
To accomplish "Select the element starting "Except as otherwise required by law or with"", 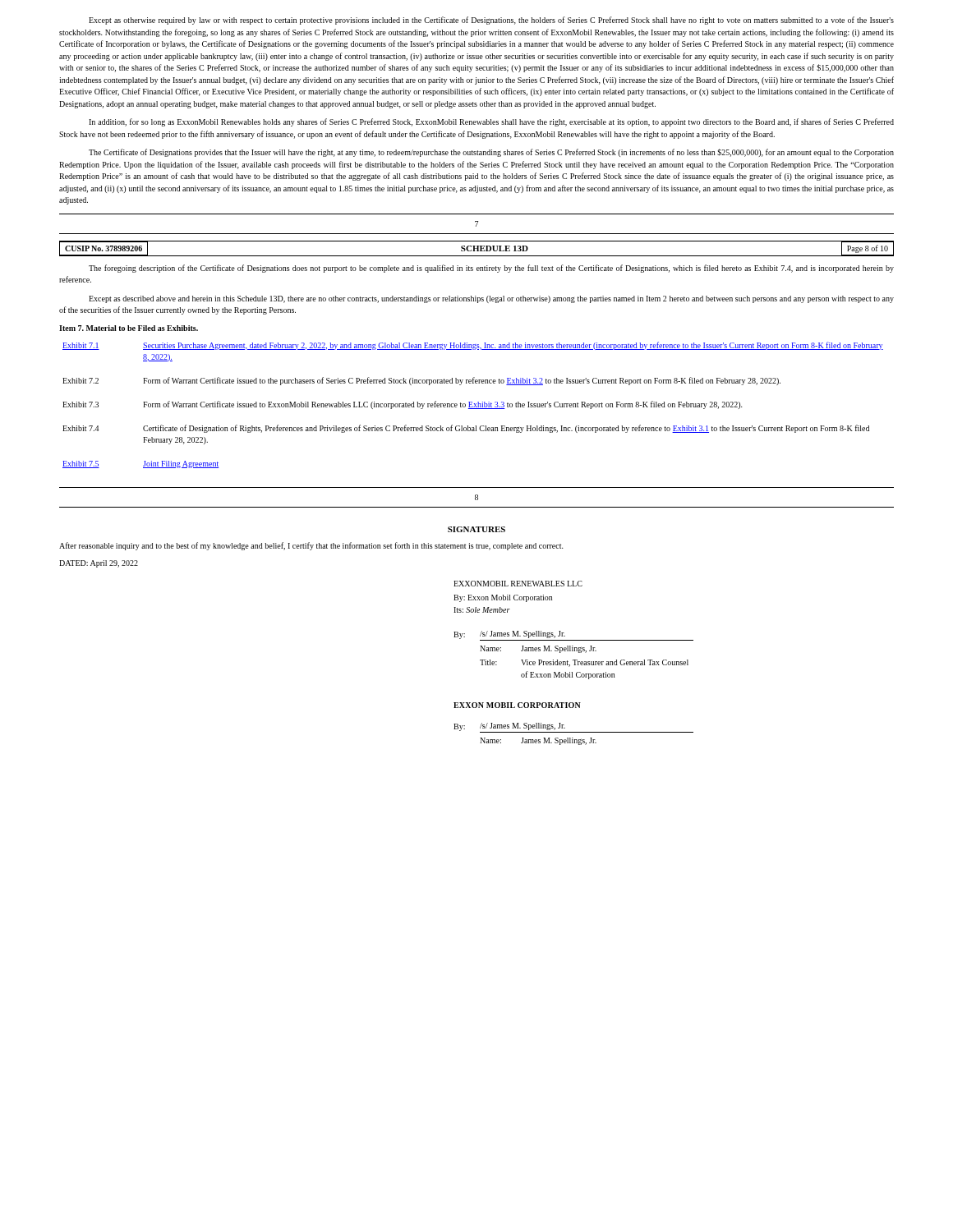I will click(x=476, y=62).
